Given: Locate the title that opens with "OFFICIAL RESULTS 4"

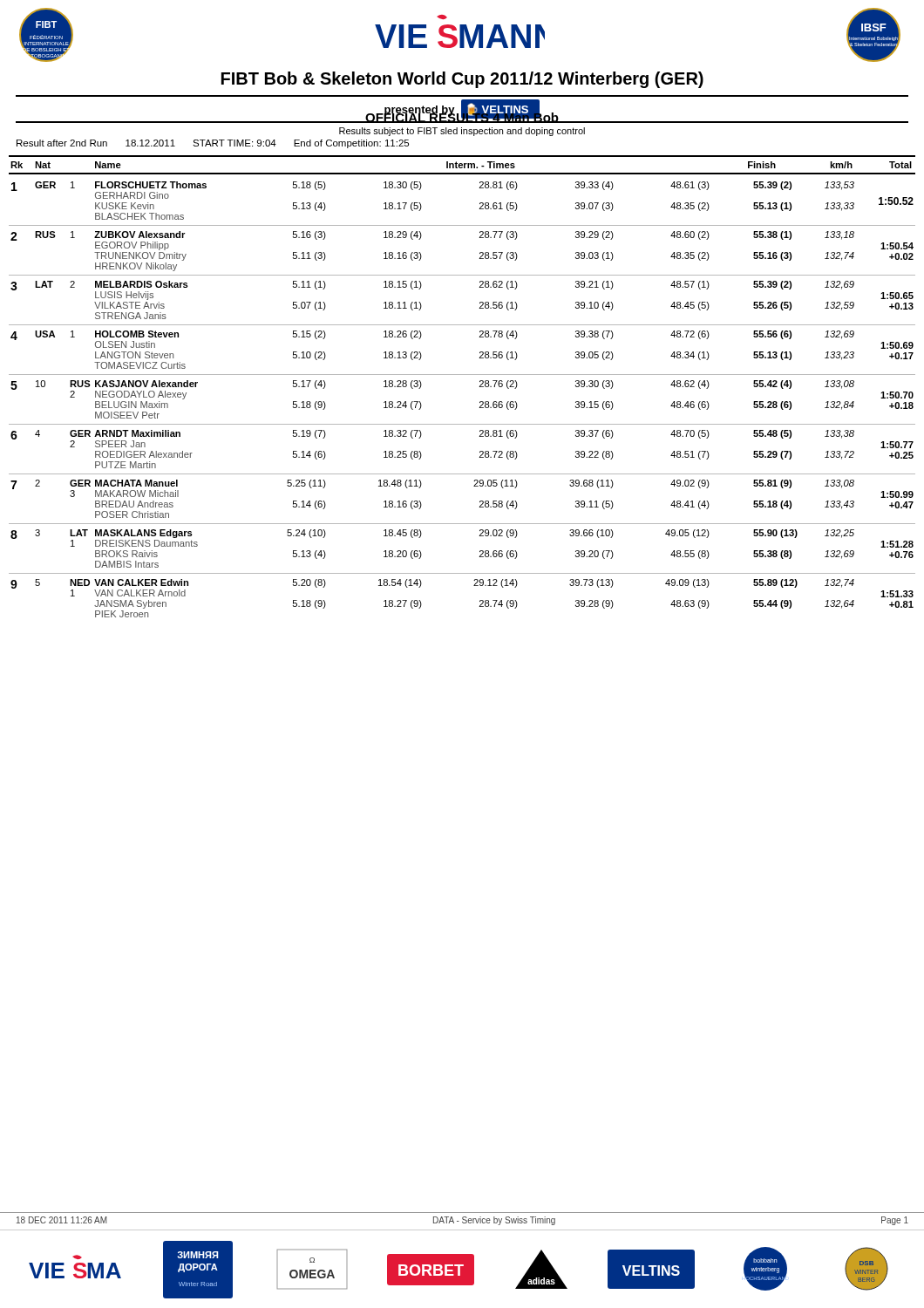Looking at the screenshot, I should (x=462, y=123).
